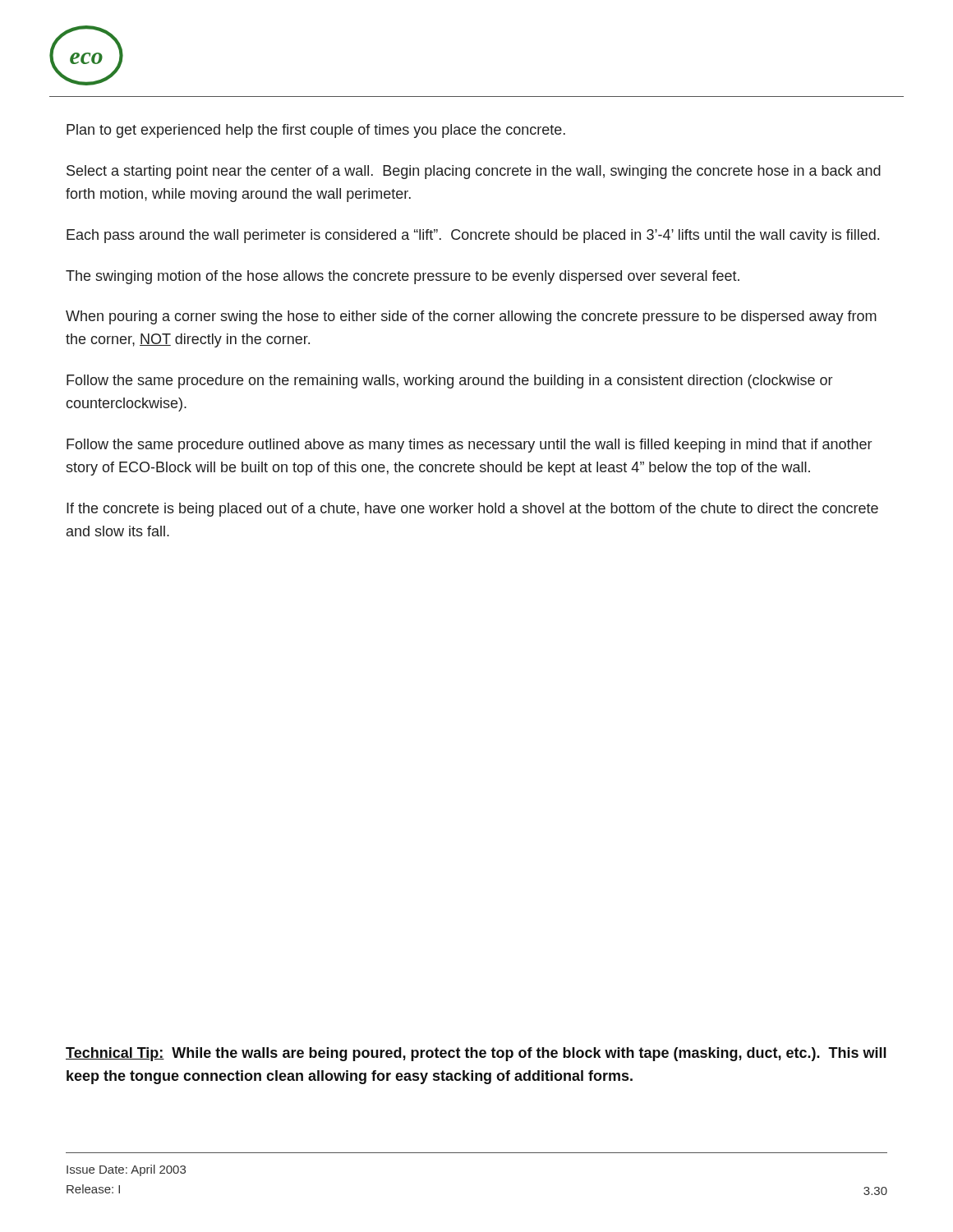Click the passage that begins "Plan to get experienced help the first couple"
Screen dimensions: 1232x953
pos(316,130)
